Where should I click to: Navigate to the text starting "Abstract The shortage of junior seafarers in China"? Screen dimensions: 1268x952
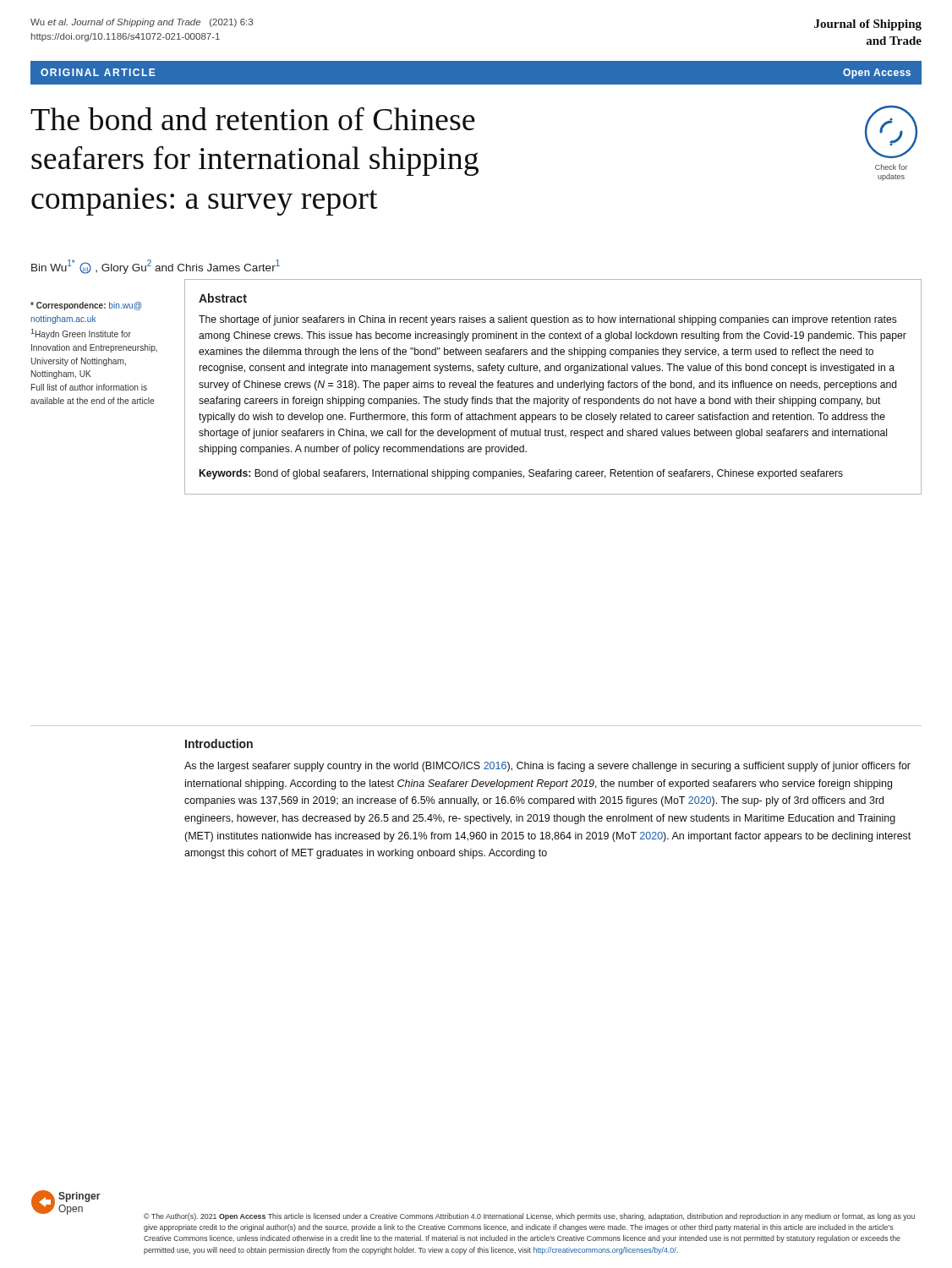(x=553, y=387)
